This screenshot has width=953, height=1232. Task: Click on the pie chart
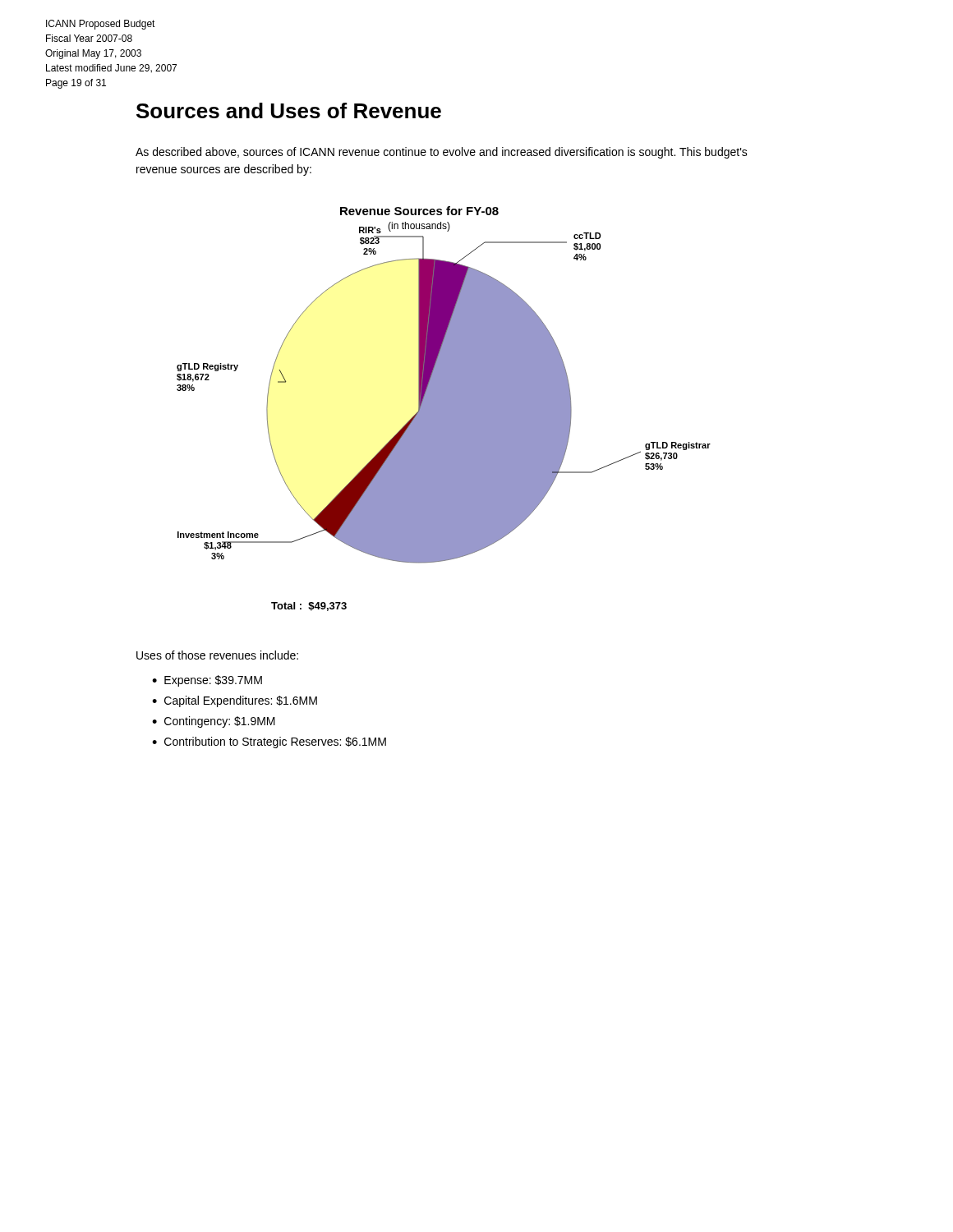point(419,394)
